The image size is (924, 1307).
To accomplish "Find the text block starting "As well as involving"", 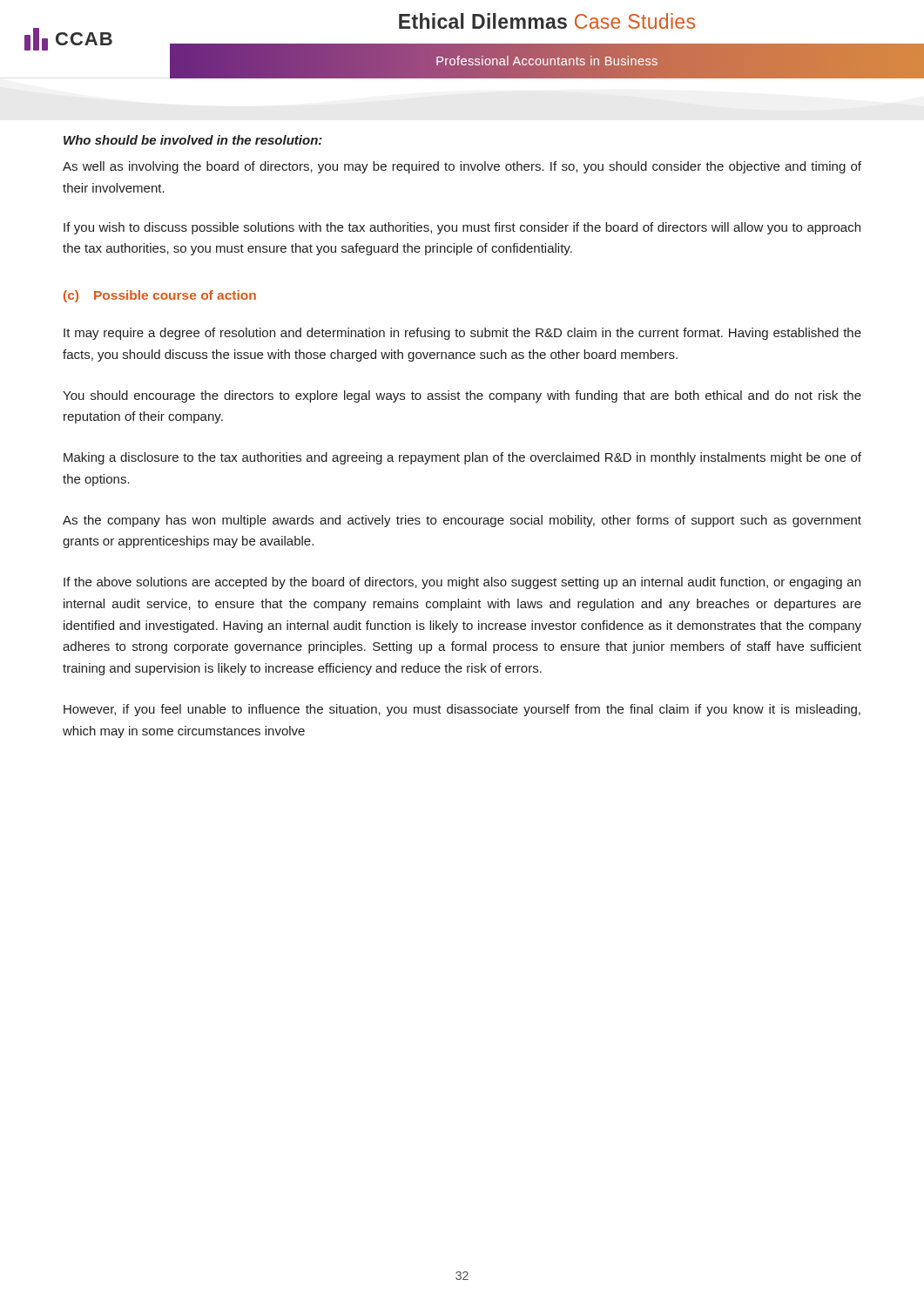I will [462, 177].
